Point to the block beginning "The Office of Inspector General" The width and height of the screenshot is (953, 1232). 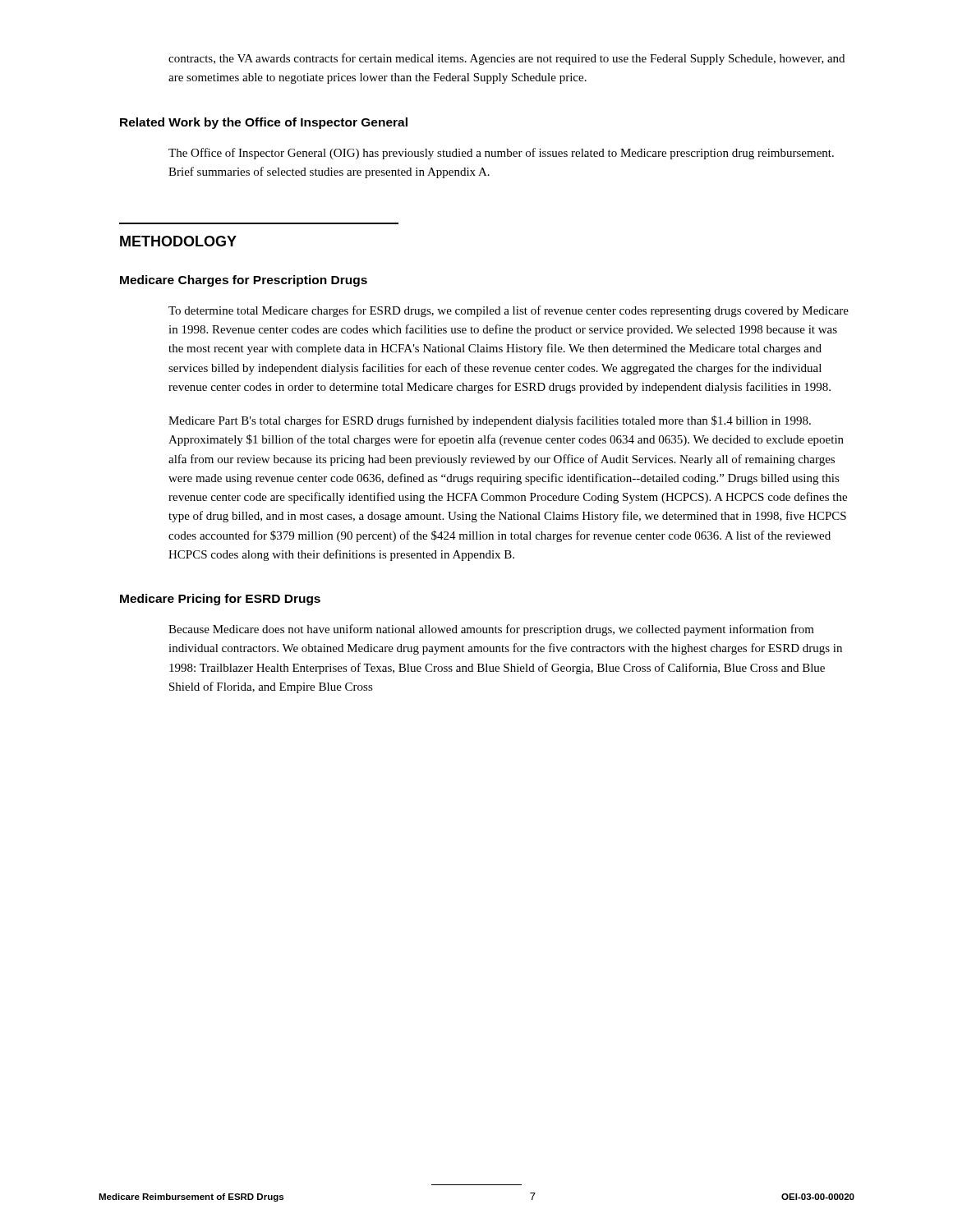tap(511, 162)
